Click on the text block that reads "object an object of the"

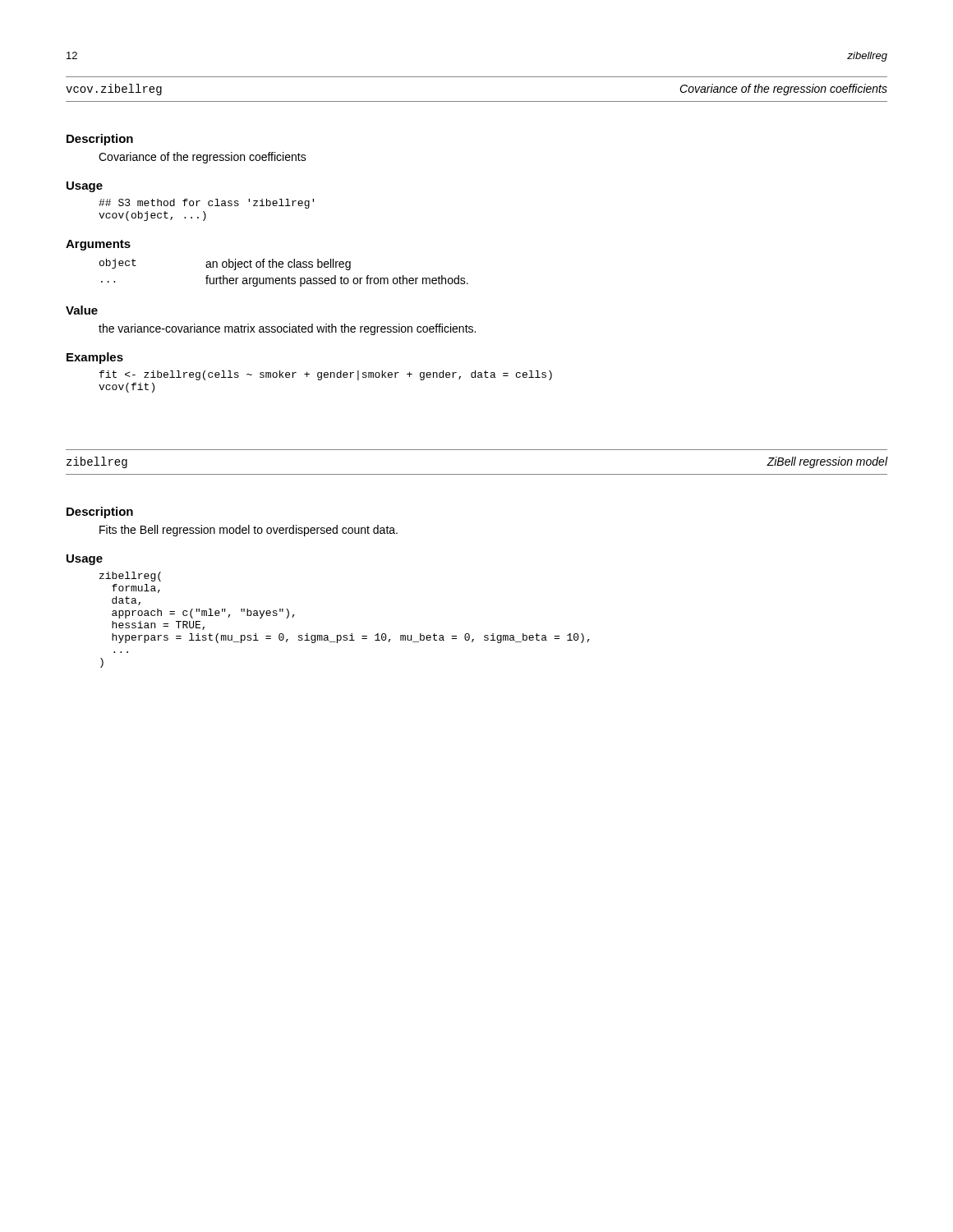click(x=284, y=272)
